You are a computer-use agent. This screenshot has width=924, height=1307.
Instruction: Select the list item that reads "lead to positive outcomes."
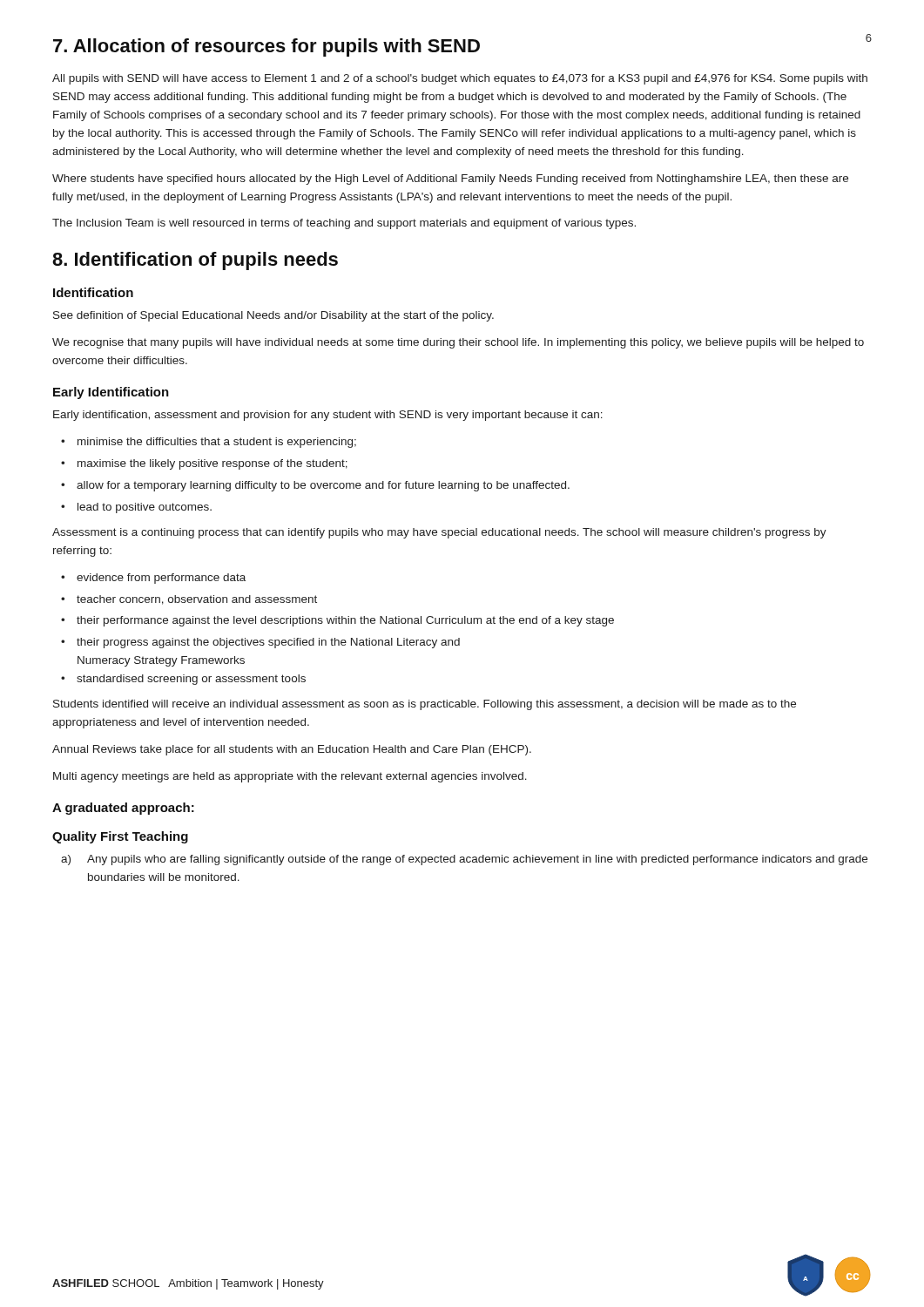(x=145, y=507)
